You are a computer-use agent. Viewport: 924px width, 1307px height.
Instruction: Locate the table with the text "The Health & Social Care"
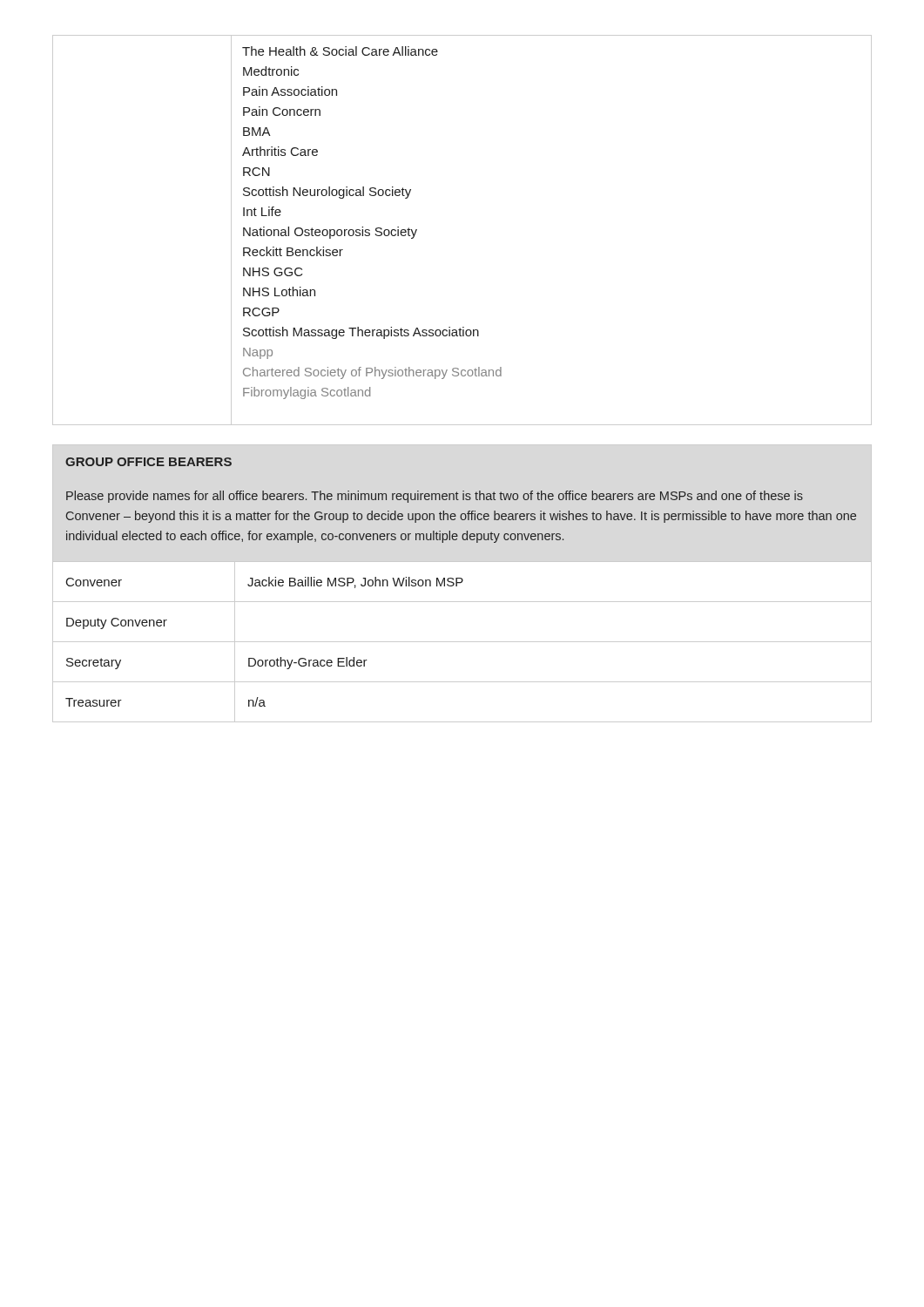click(462, 230)
